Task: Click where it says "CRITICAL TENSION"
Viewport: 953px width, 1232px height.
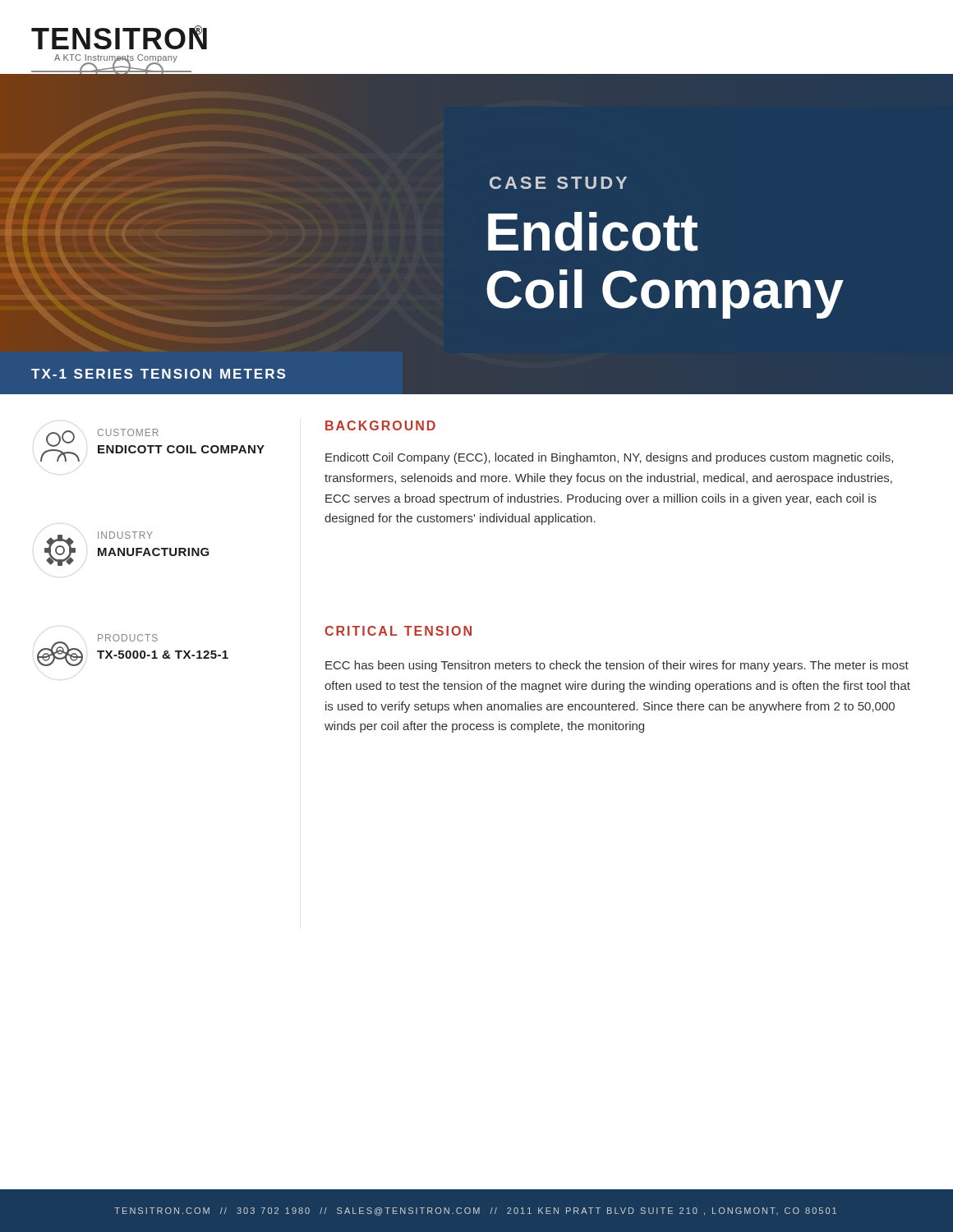Action: coord(399,631)
